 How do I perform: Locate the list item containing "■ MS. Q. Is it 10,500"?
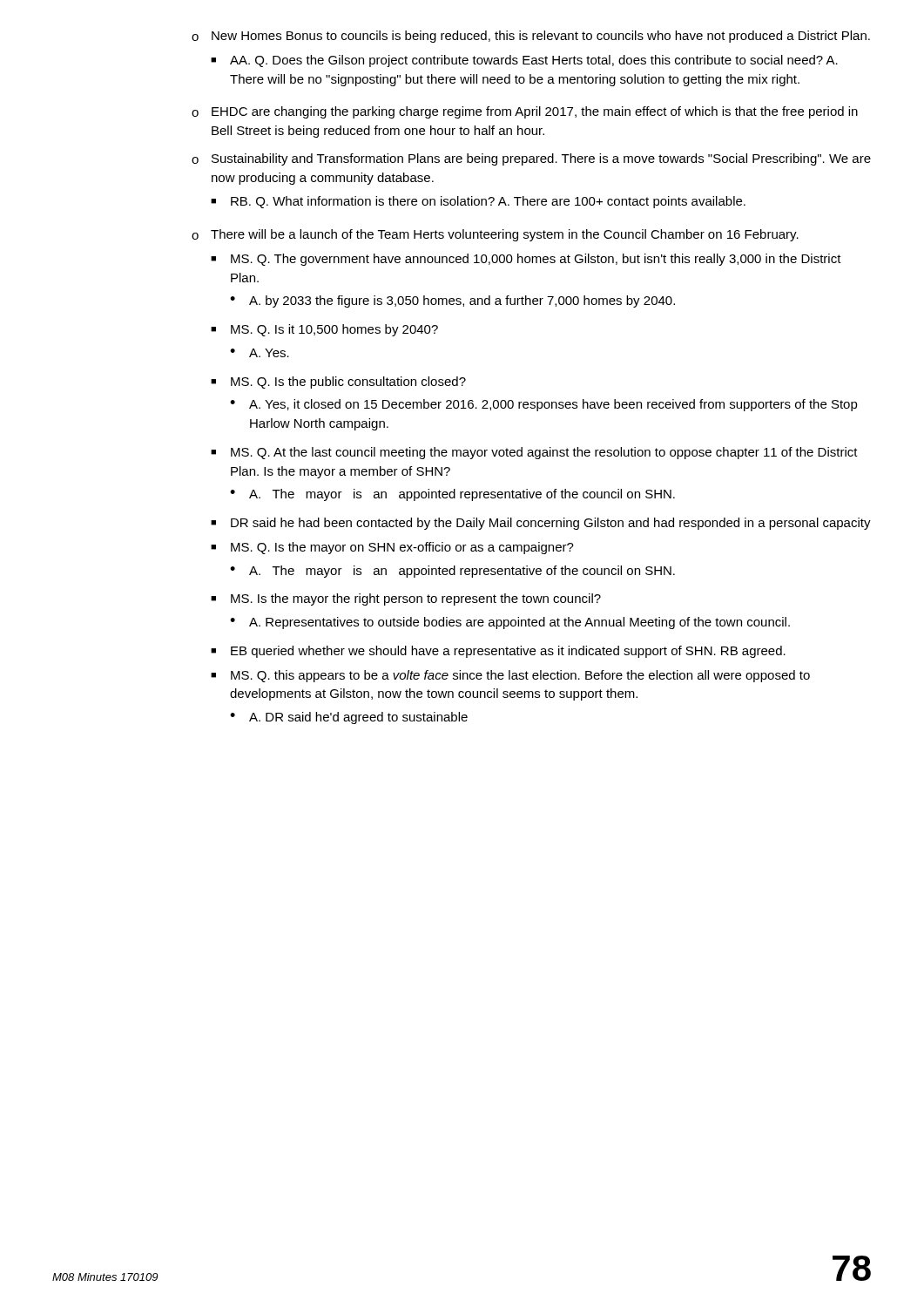(324, 330)
